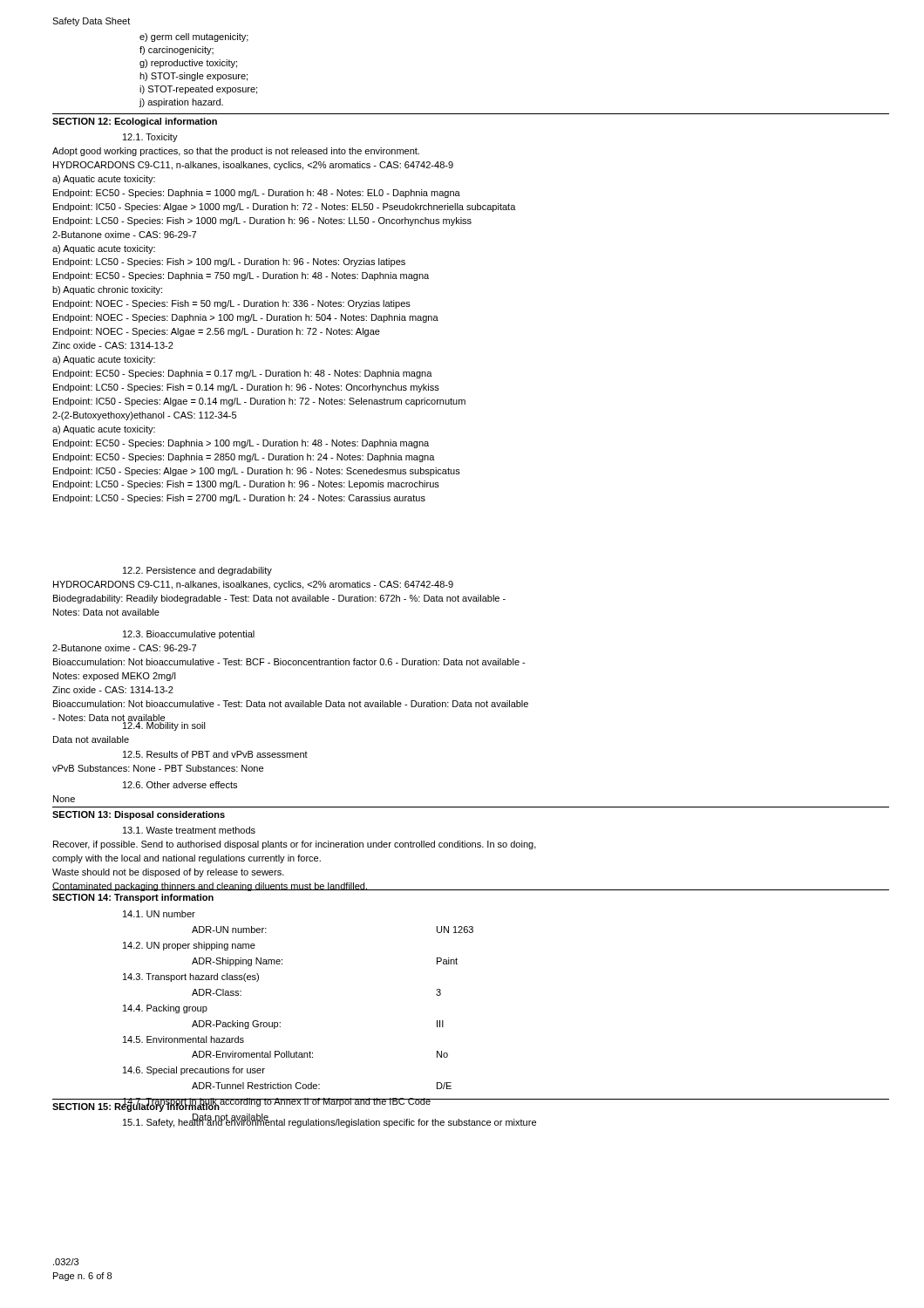This screenshot has width=924, height=1308.
Task: Point to the block starting "j) aspiration hazard."
Action: [x=182, y=102]
